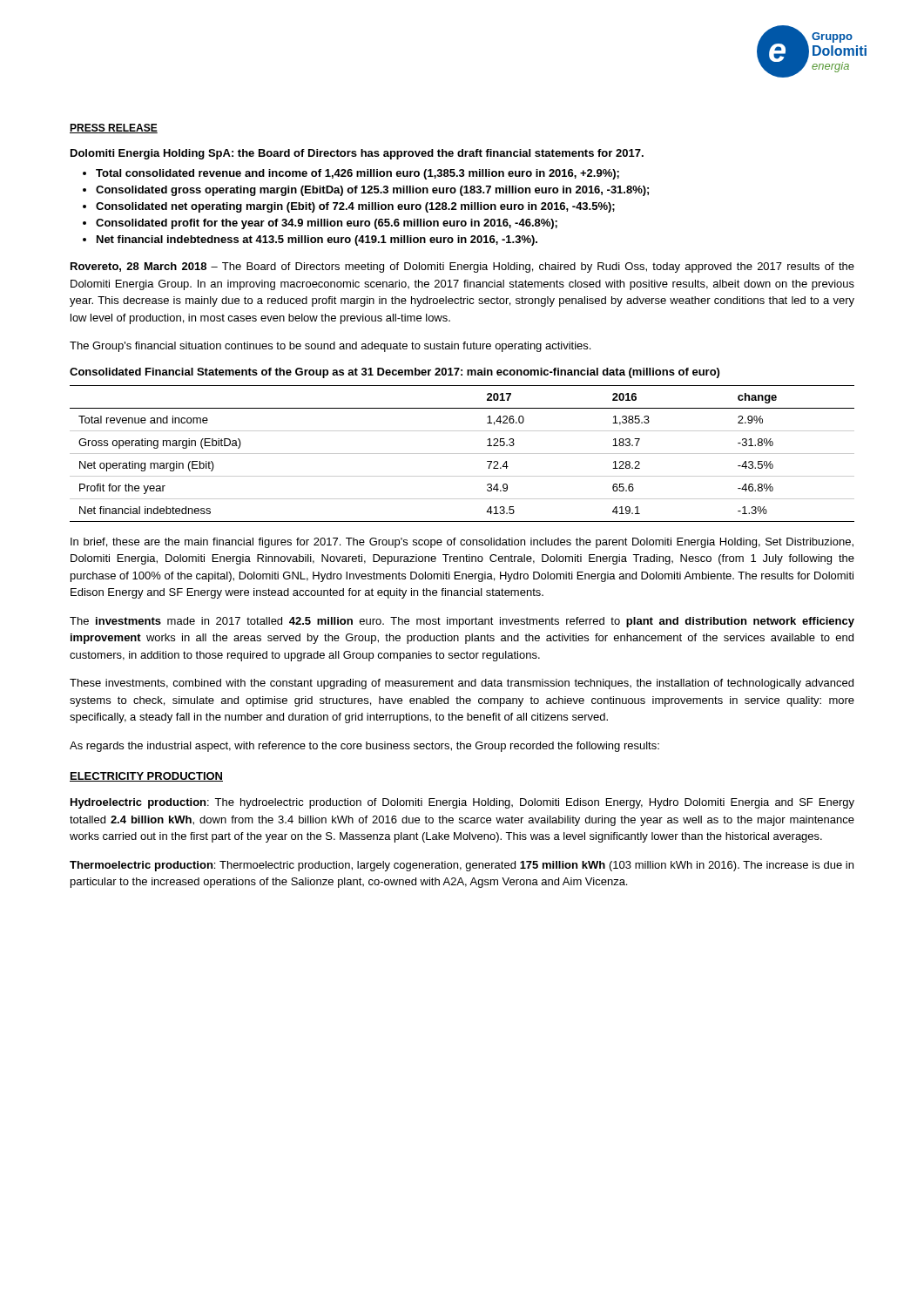Image resolution: width=924 pixels, height=1307 pixels.
Task: Find the block on this page that starts "The Group's financial situation continues to be sound"
Action: coord(462,346)
